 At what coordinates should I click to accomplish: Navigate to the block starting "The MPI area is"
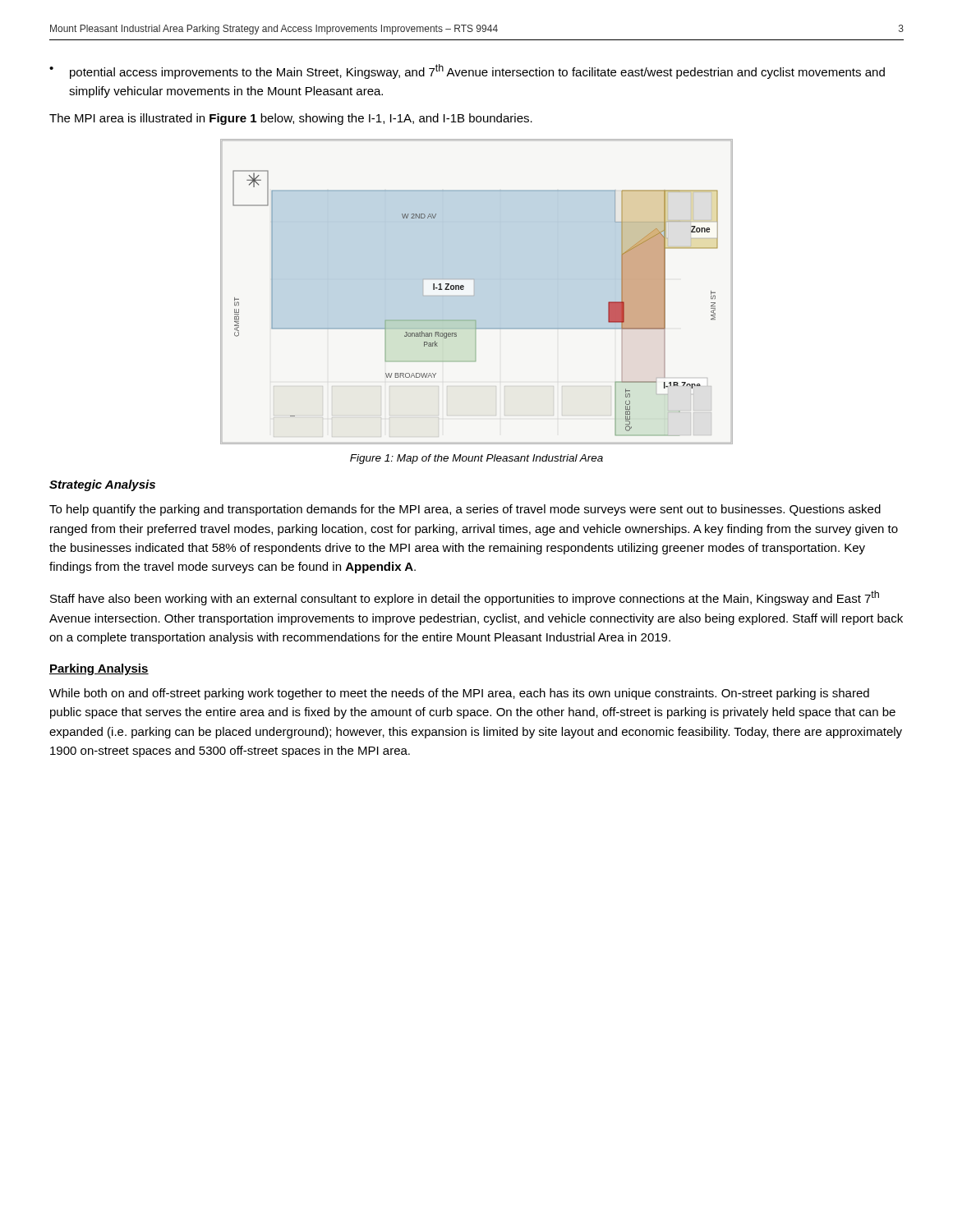pyautogui.click(x=291, y=118)
